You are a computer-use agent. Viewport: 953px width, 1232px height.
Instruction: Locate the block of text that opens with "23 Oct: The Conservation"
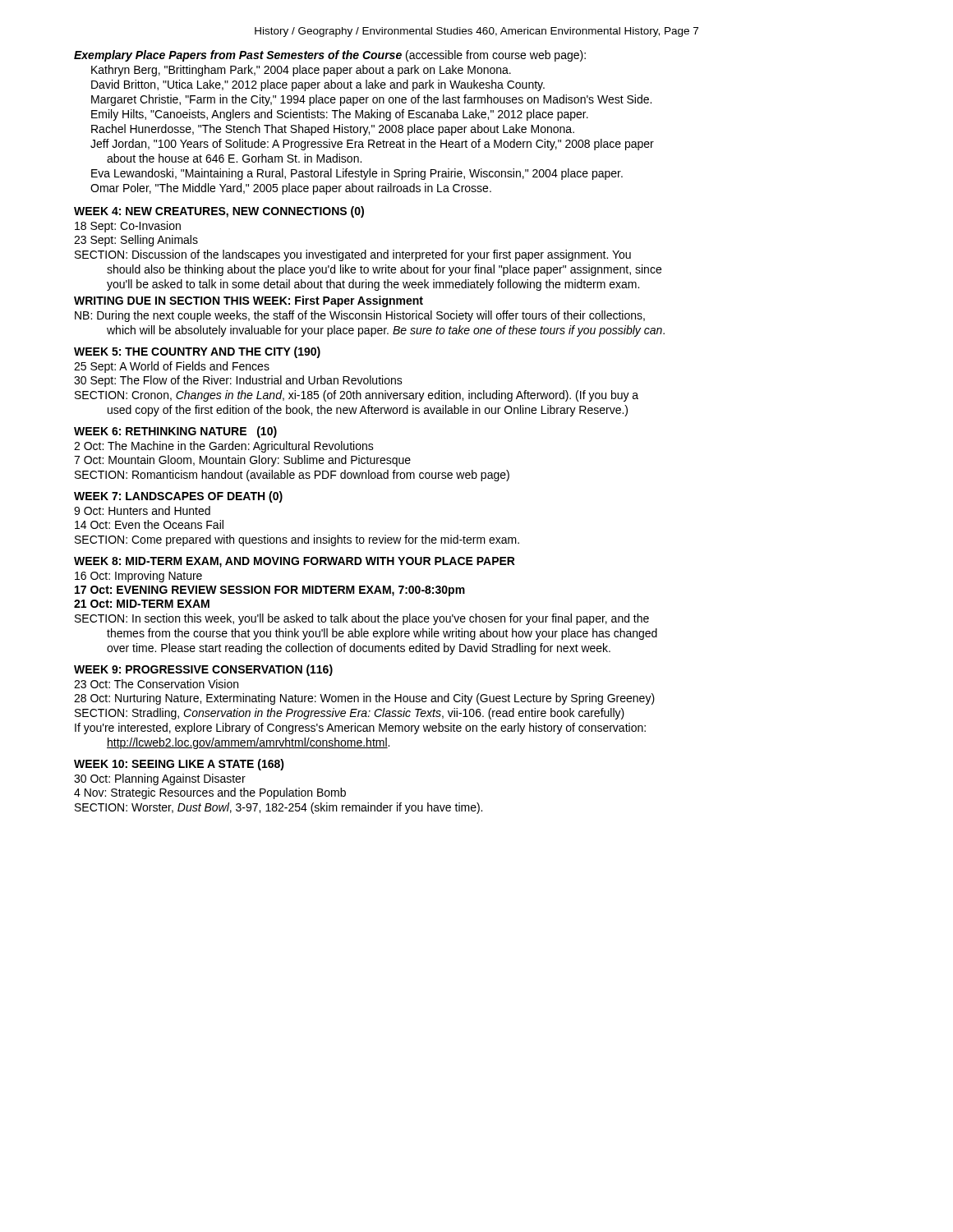pos(157,684)
